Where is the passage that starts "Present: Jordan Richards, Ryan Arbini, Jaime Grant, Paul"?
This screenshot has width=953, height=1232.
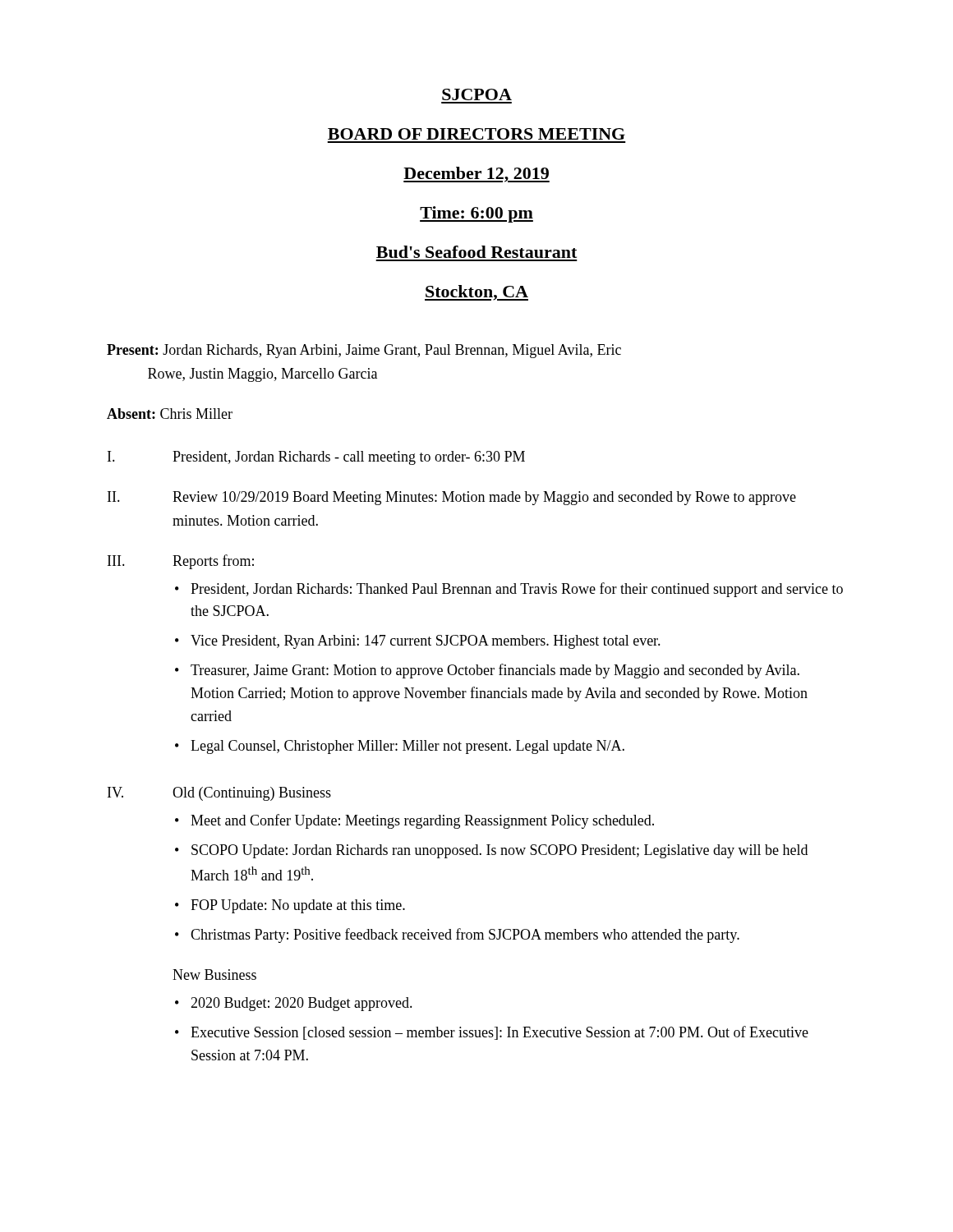coord(364,362)
